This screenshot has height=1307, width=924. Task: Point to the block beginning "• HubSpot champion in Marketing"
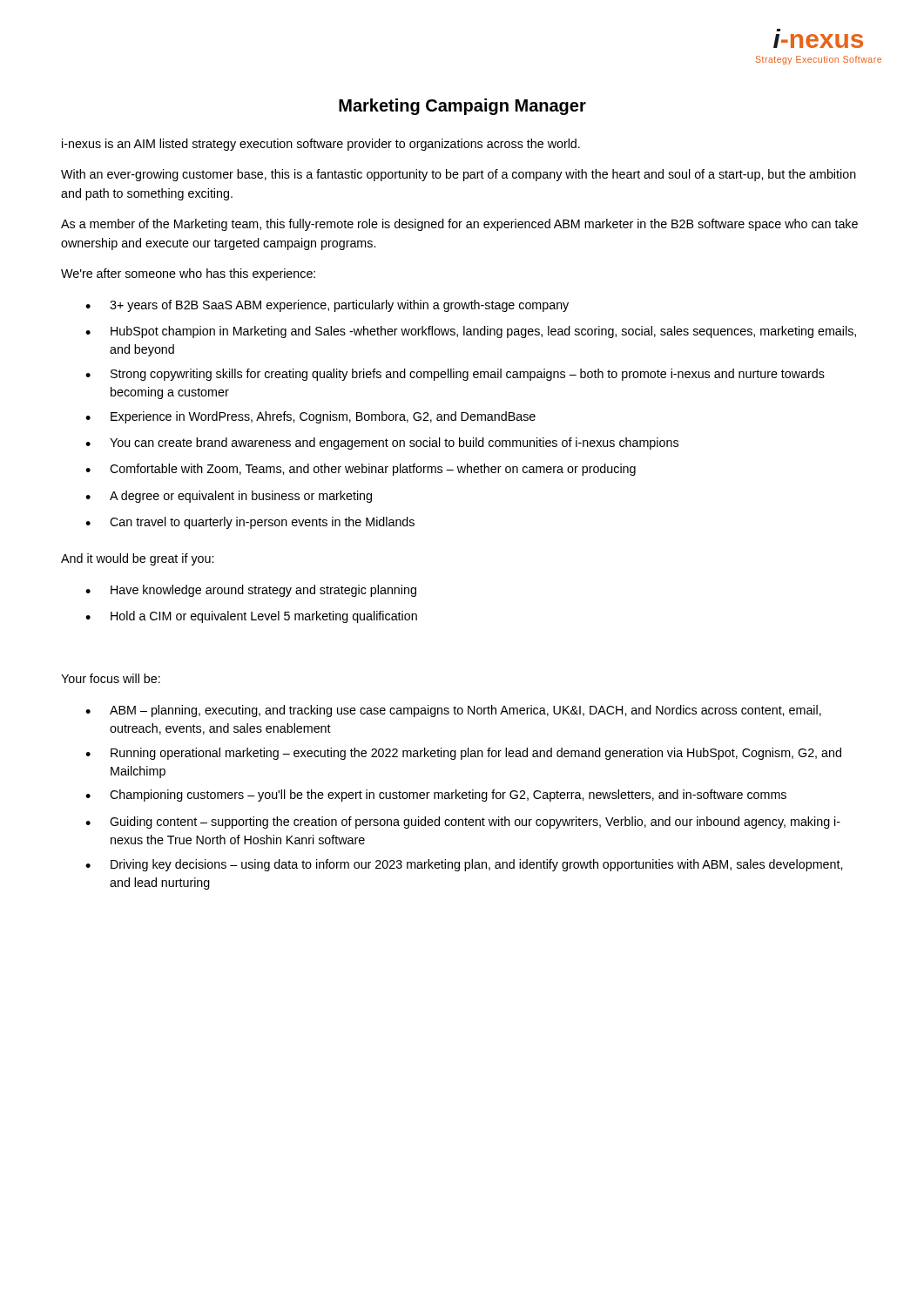(462, 341)
